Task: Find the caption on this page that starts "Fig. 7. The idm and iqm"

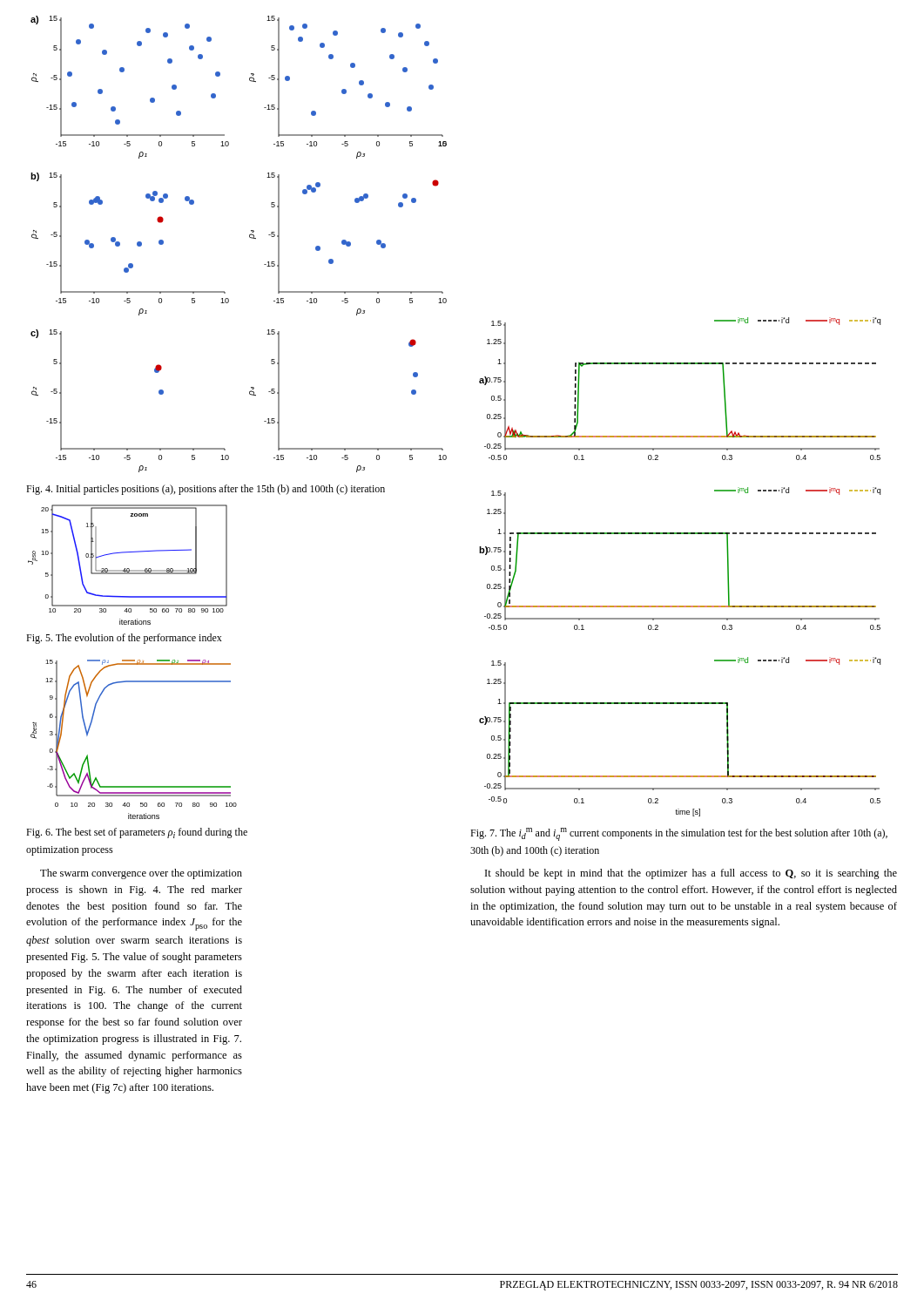Action: pyautogui.click(x=679, y=841)
